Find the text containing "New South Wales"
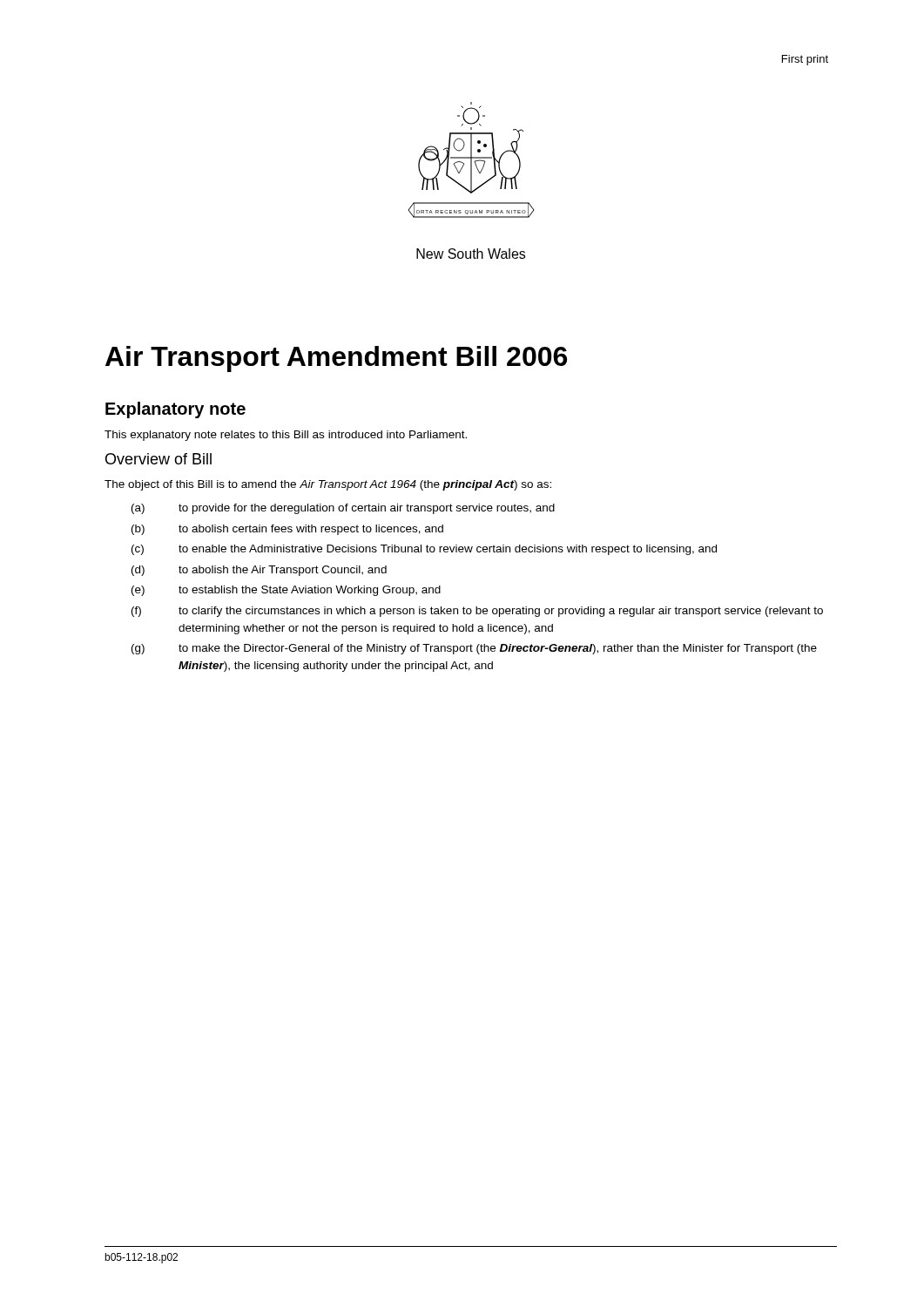Viewport: 924px width, 1307px height. click(471, 254)
